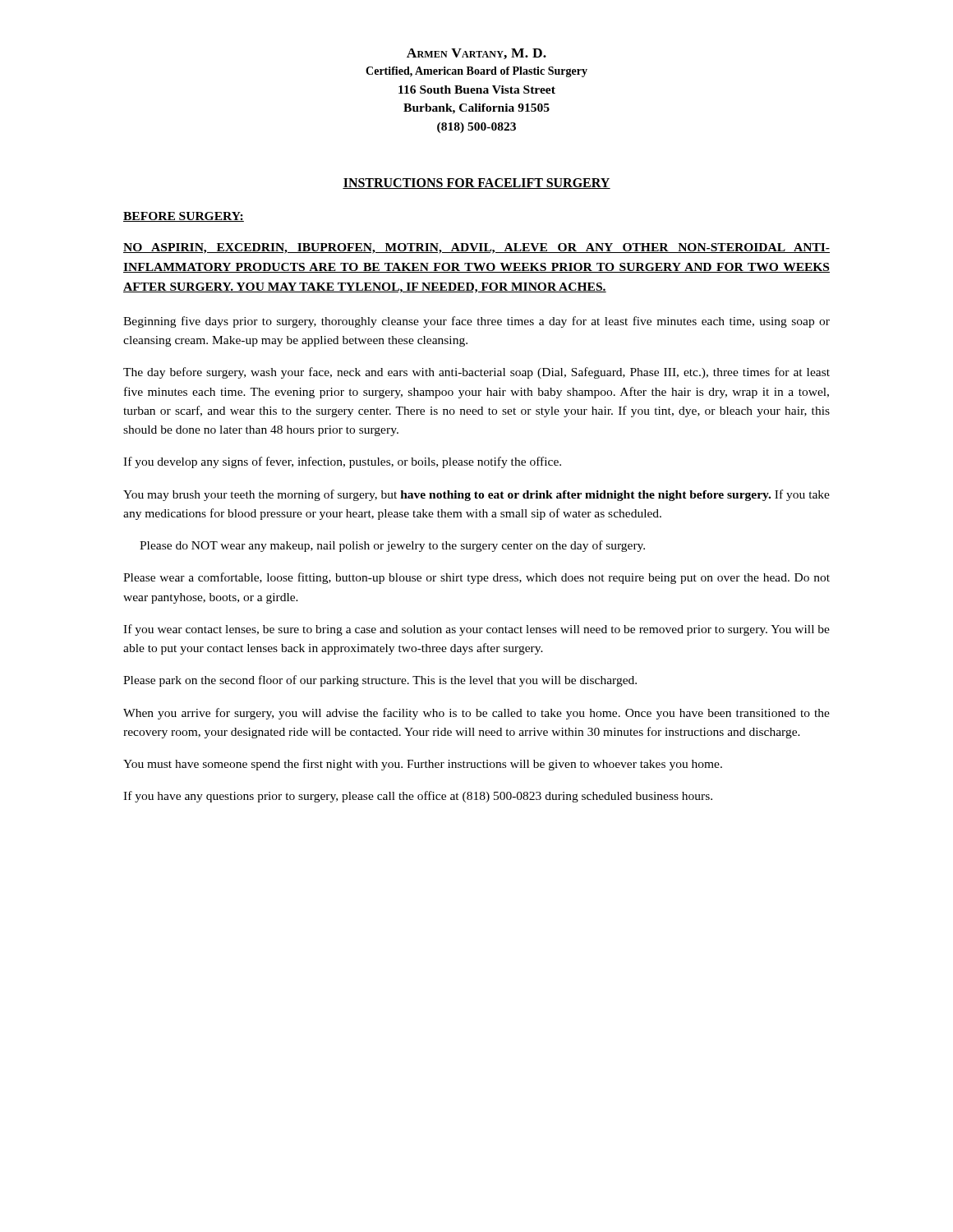Screen dimensions: 1232x953
Task: Navigate to the text starting "If you wear contact"
Action: [476, 638]
